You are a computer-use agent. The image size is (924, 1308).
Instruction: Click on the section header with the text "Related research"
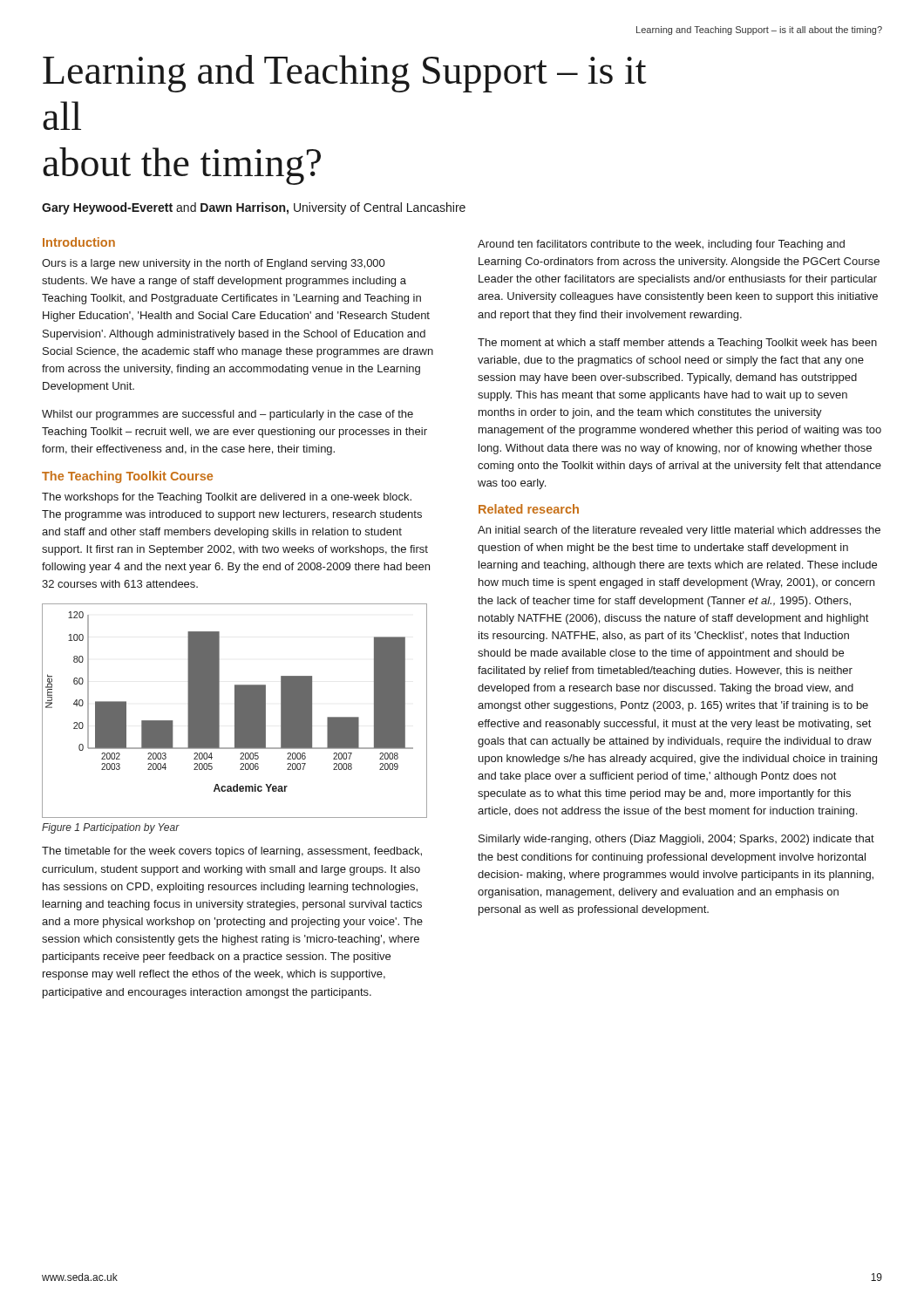(x=529, y=509)
